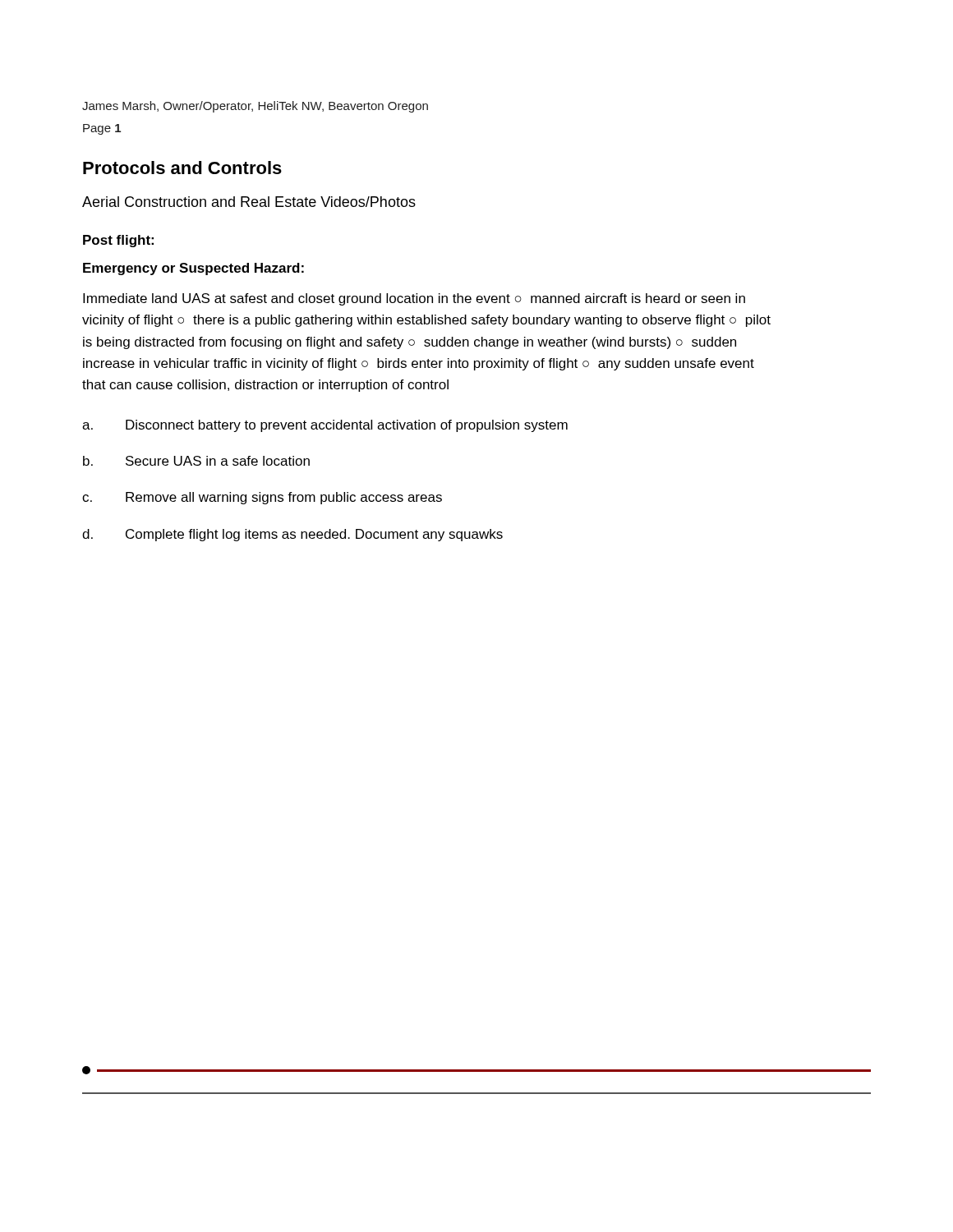Click on the list item that reads "a. Disconnect battery to prevent accidental activation"
The width and height of the screenshot is (953, 1232).
coord(476,425)
